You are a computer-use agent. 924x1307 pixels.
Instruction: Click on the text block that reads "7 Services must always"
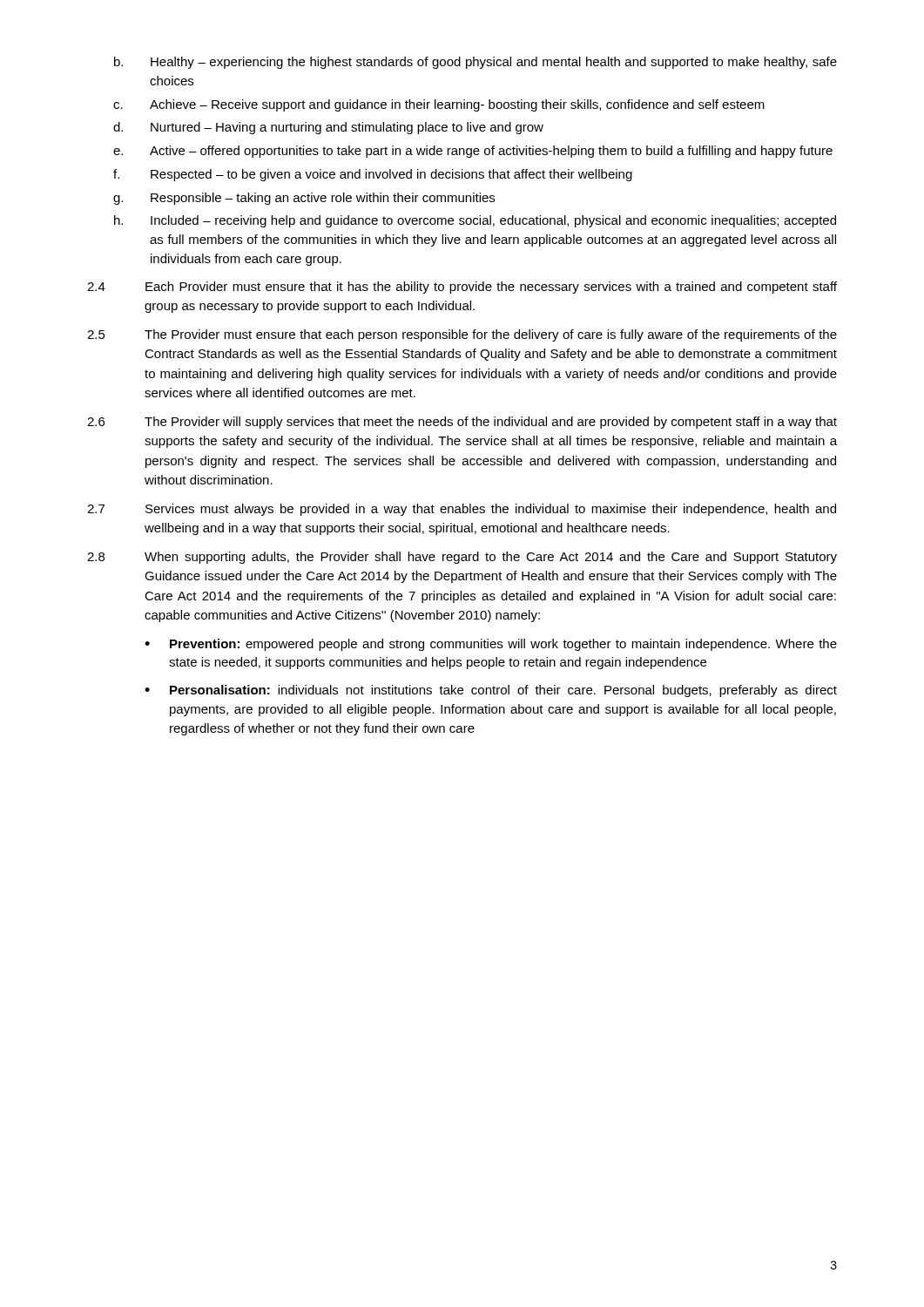[x=462, y=518]
